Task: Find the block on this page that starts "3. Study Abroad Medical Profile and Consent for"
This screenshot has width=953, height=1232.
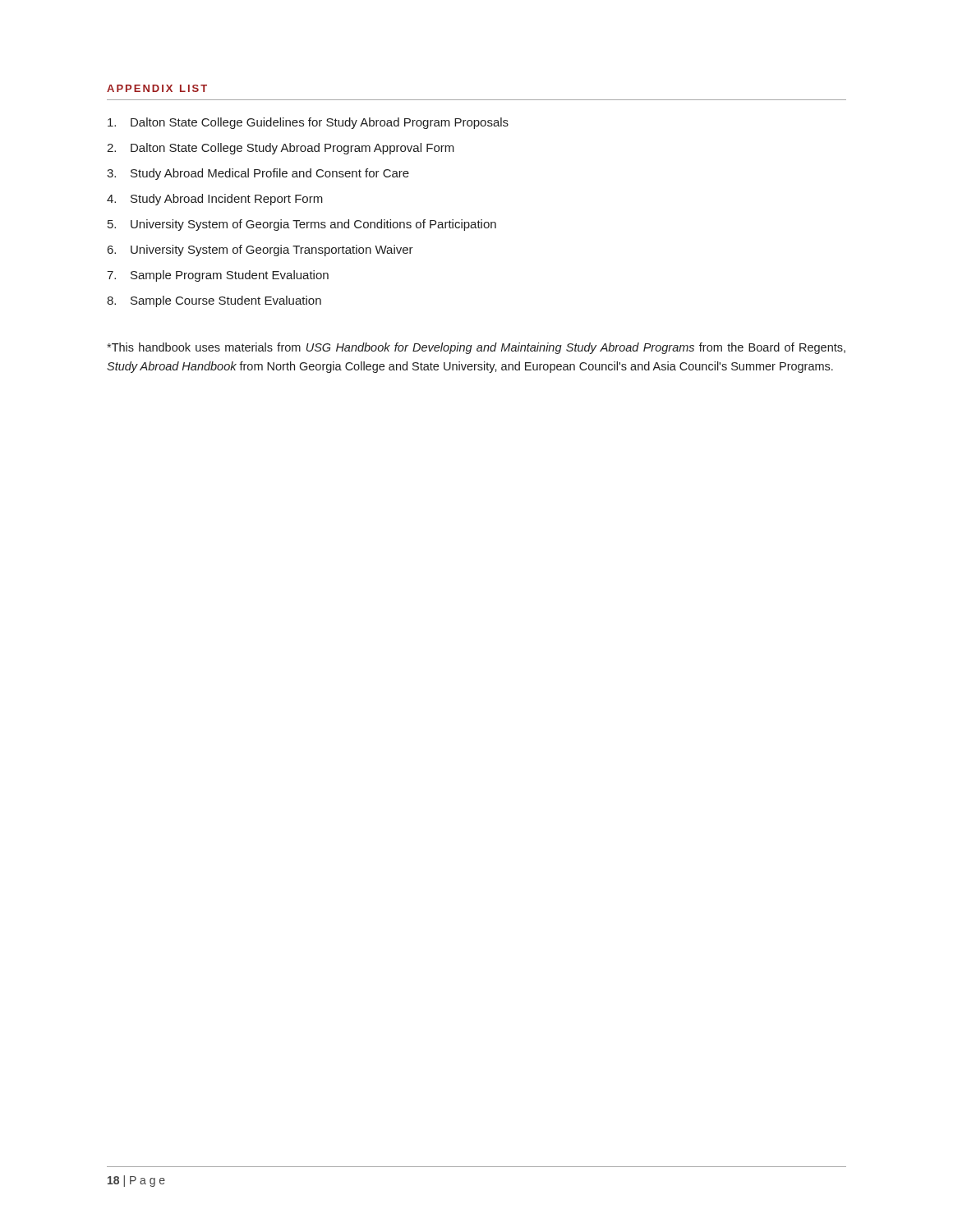Action: pyautogui.click(x=258, y=173)
